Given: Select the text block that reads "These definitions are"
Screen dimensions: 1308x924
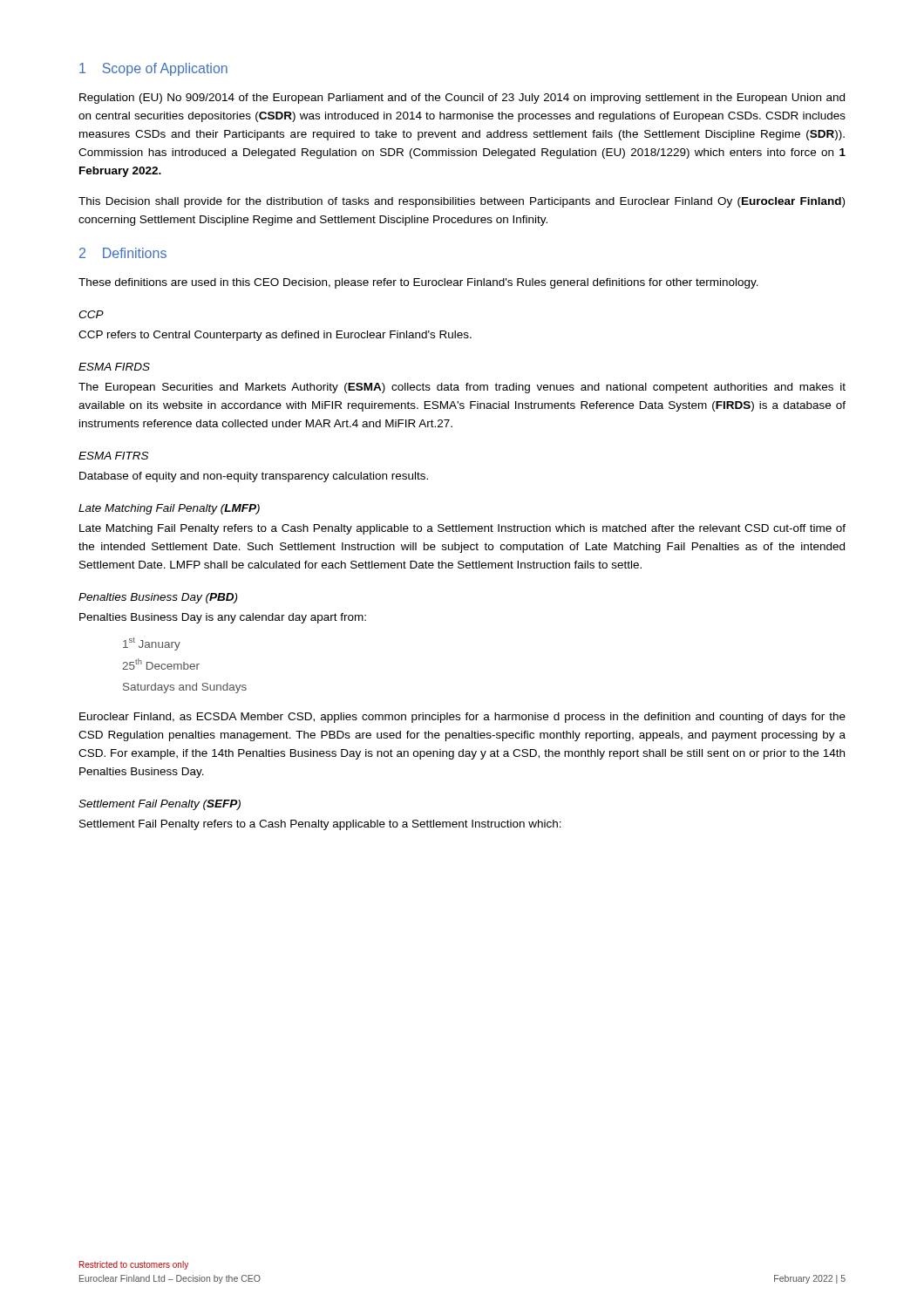Looking at the screenshot, I should (419, 283).
